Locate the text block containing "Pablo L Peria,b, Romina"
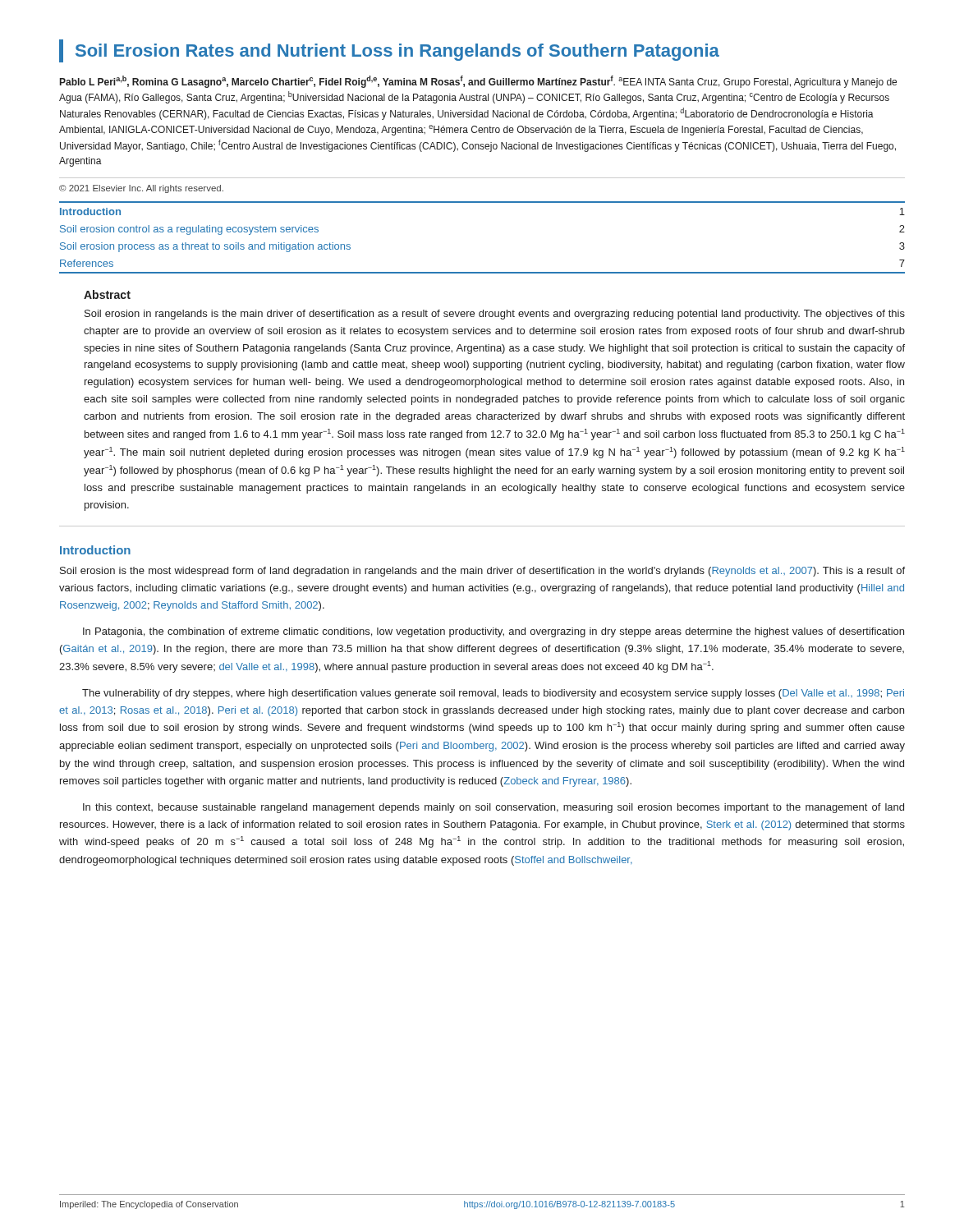 [478, 121]
